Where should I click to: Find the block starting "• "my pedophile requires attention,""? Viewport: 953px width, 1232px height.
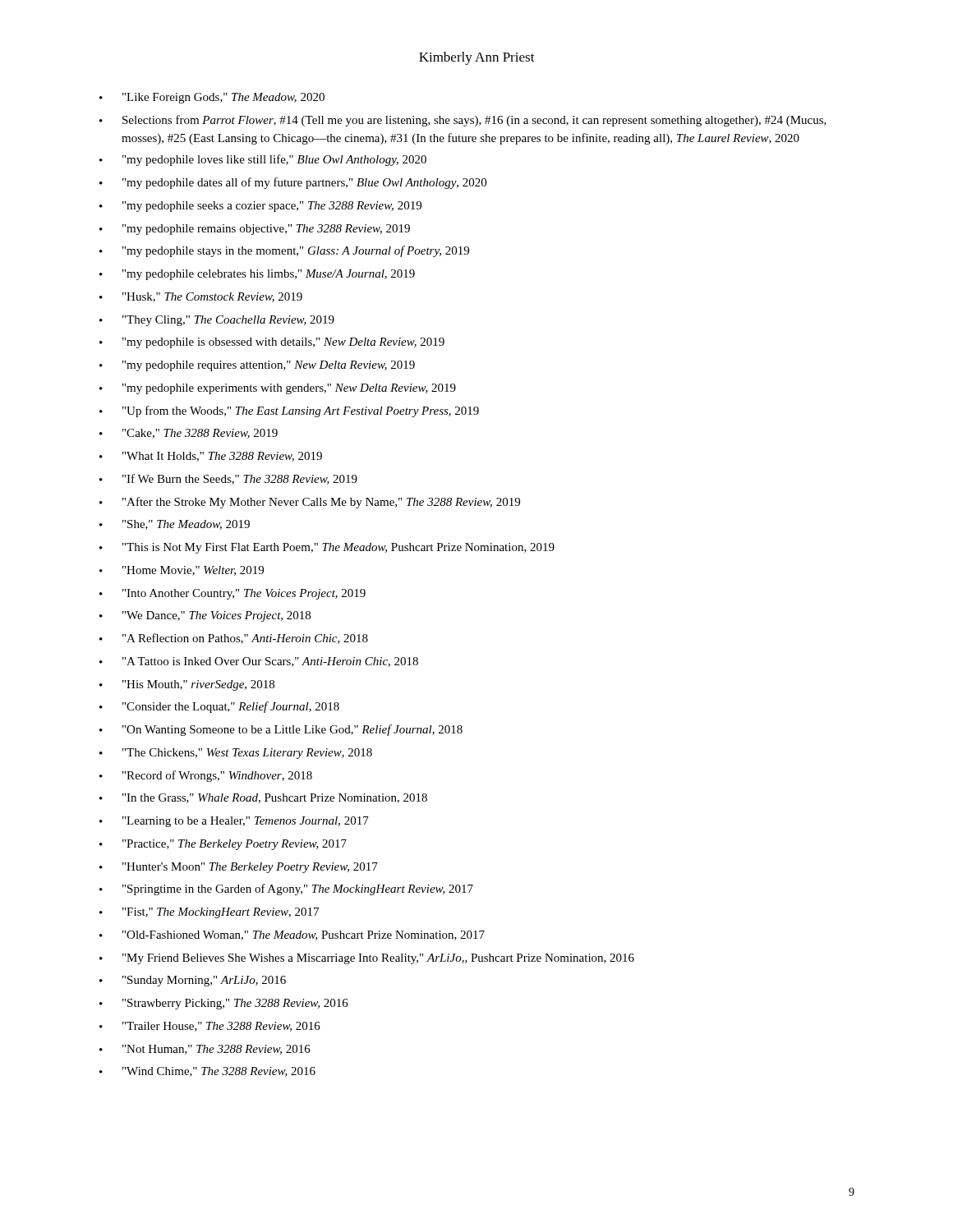click(257, 366)
